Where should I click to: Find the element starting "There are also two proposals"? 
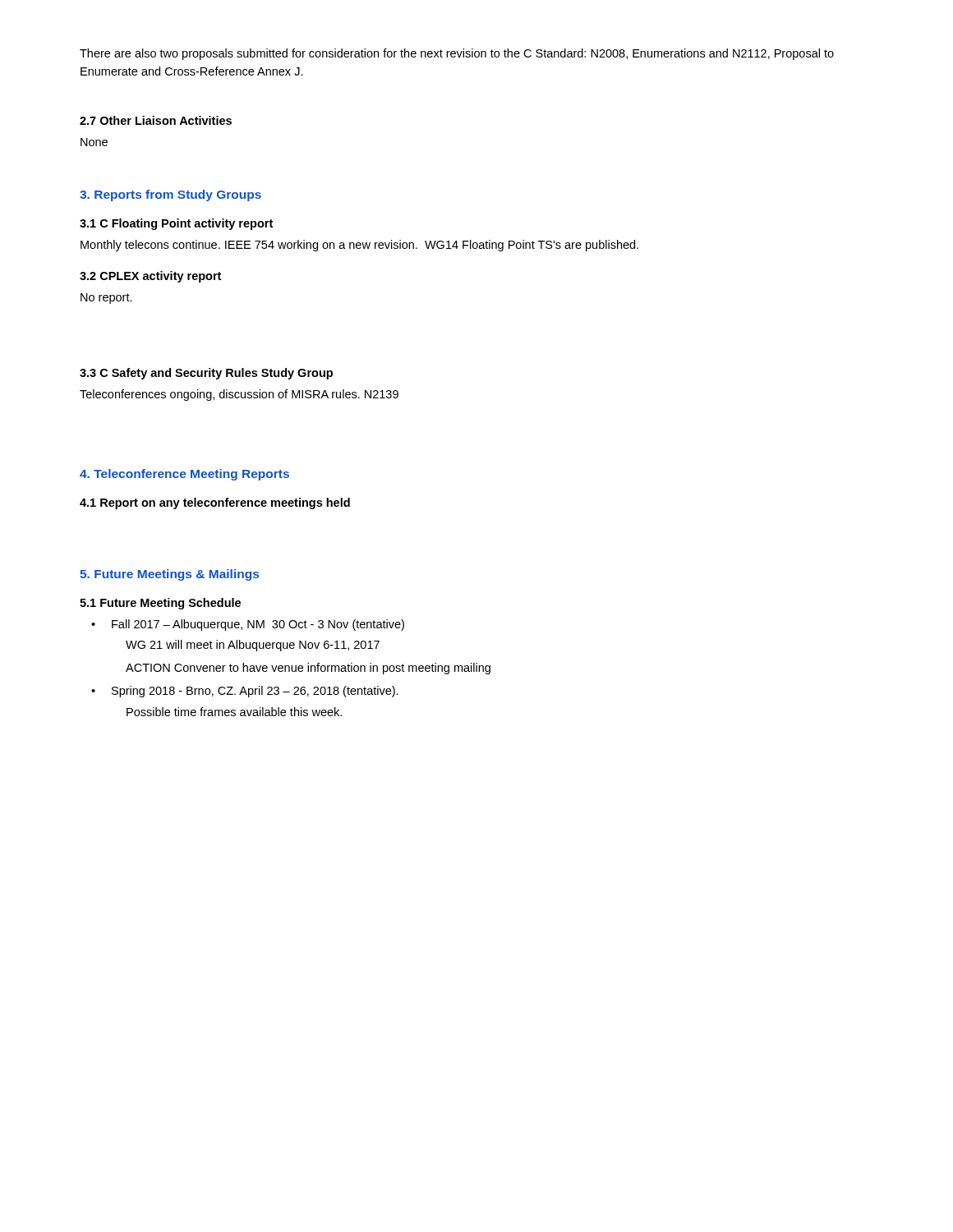(x=457, y=62)
